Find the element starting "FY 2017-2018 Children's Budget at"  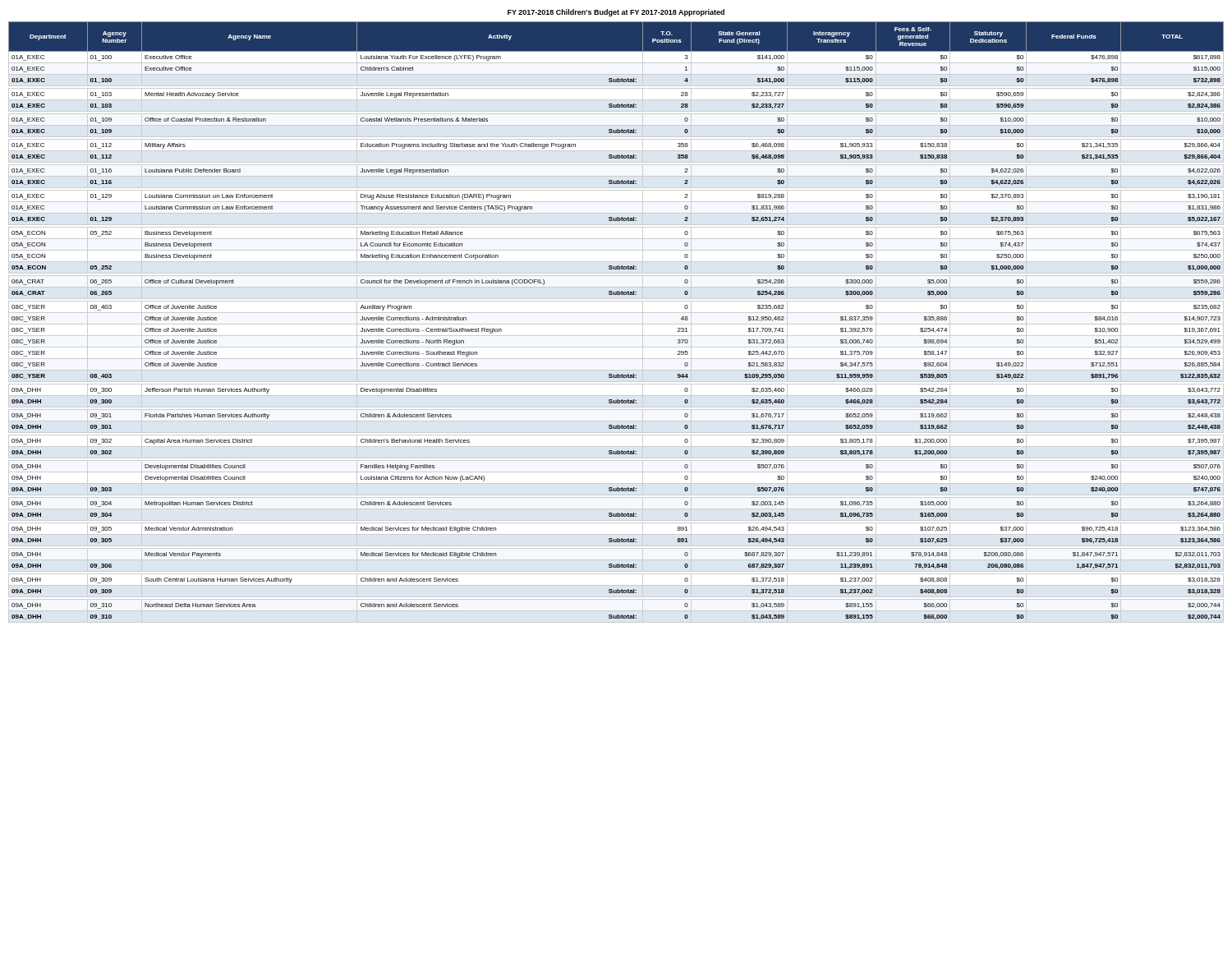pos(616,12)
